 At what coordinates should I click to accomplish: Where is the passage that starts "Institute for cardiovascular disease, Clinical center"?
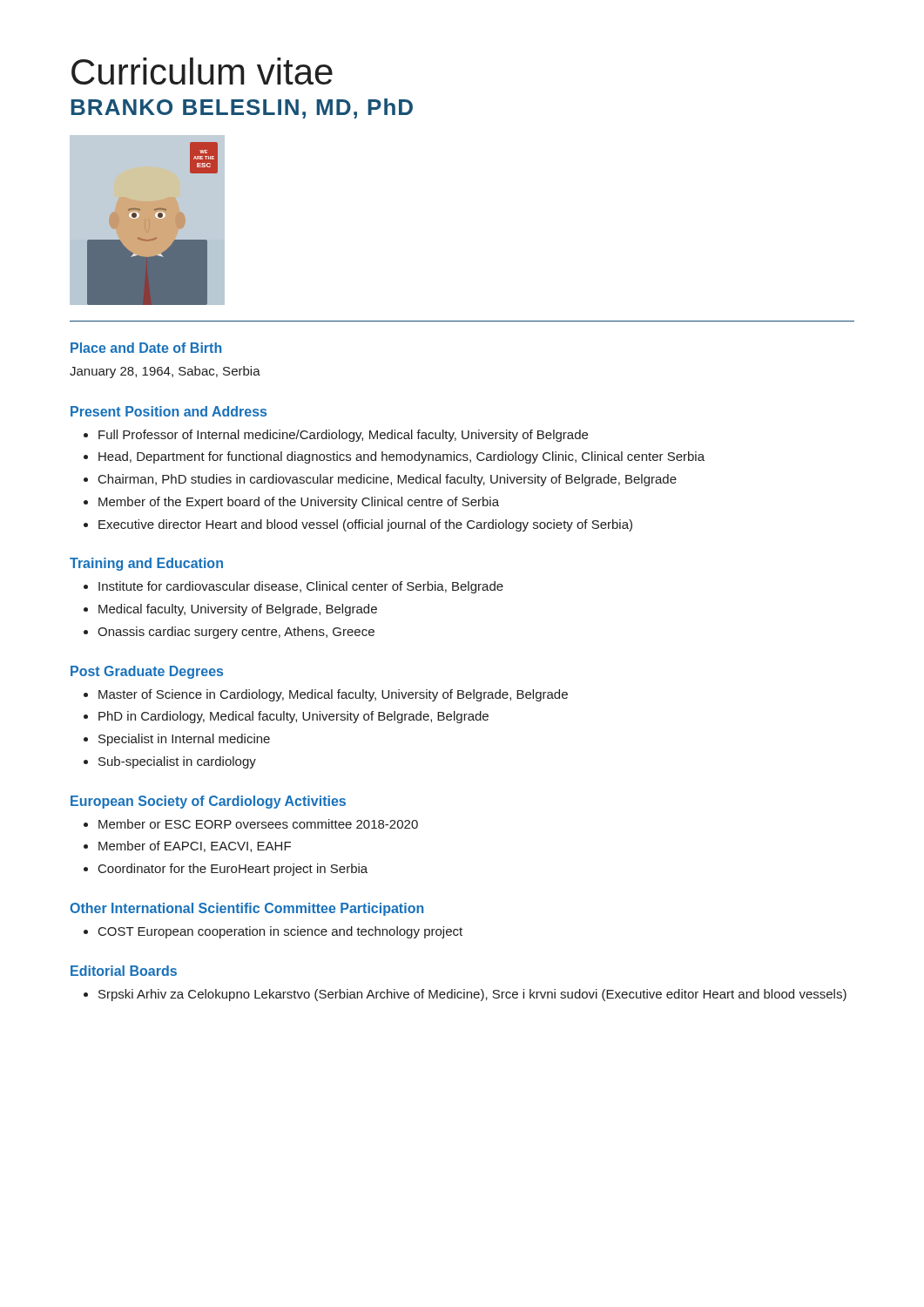[x=300, y=586]
